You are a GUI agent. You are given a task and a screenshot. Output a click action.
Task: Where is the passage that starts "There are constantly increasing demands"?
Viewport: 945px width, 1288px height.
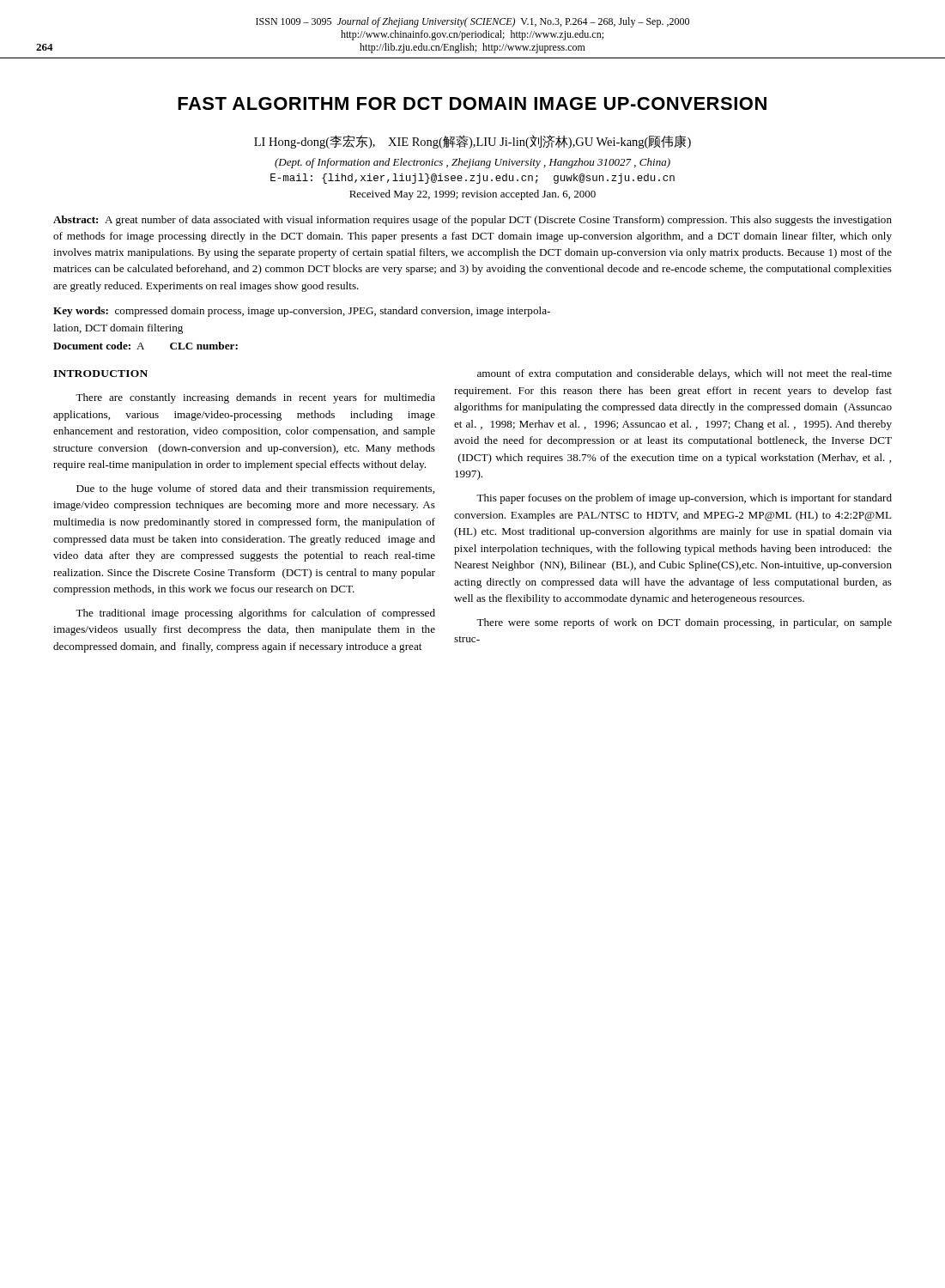pos(244,522)
